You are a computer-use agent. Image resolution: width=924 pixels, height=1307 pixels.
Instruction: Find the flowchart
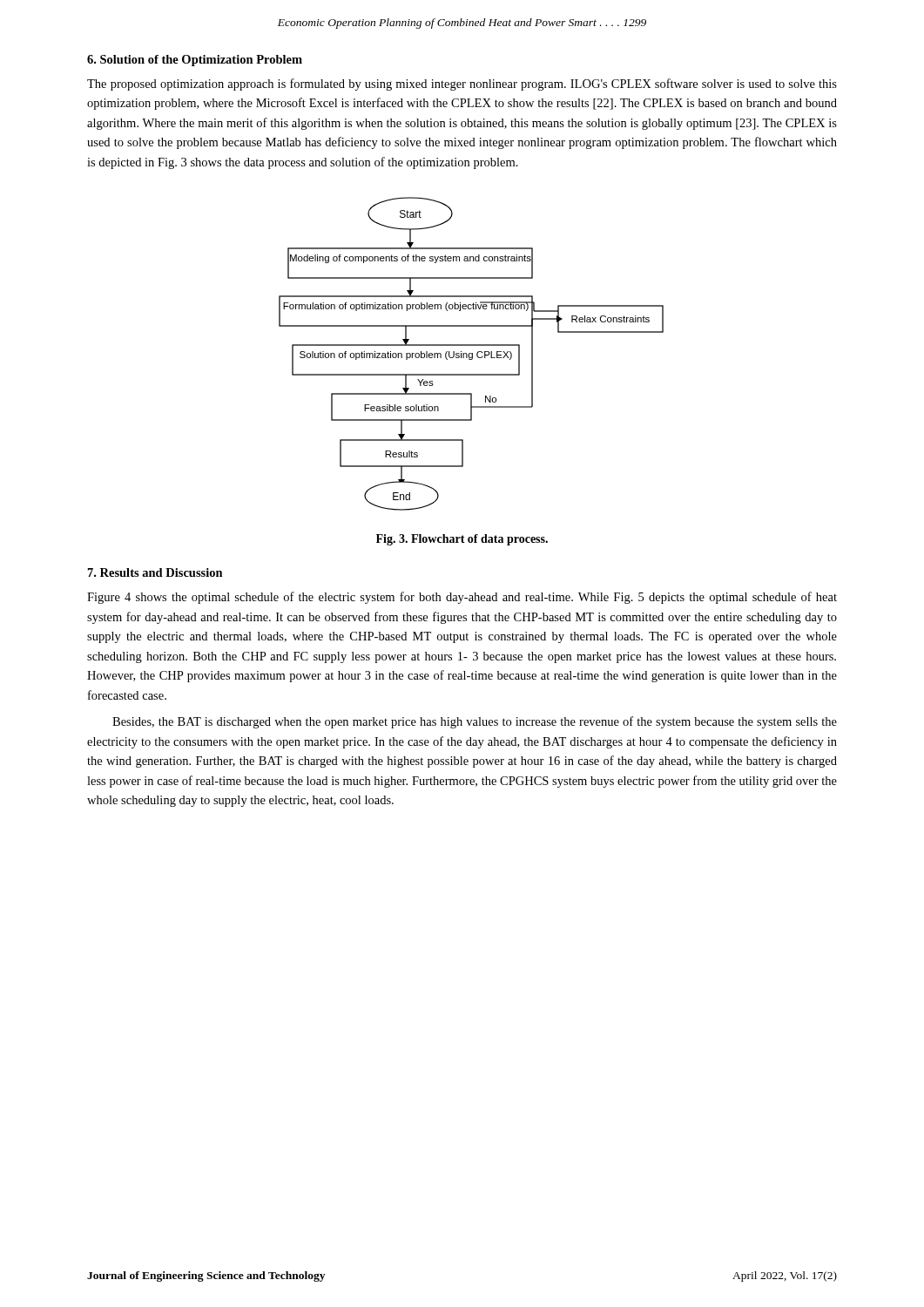[x=462, y=352]
